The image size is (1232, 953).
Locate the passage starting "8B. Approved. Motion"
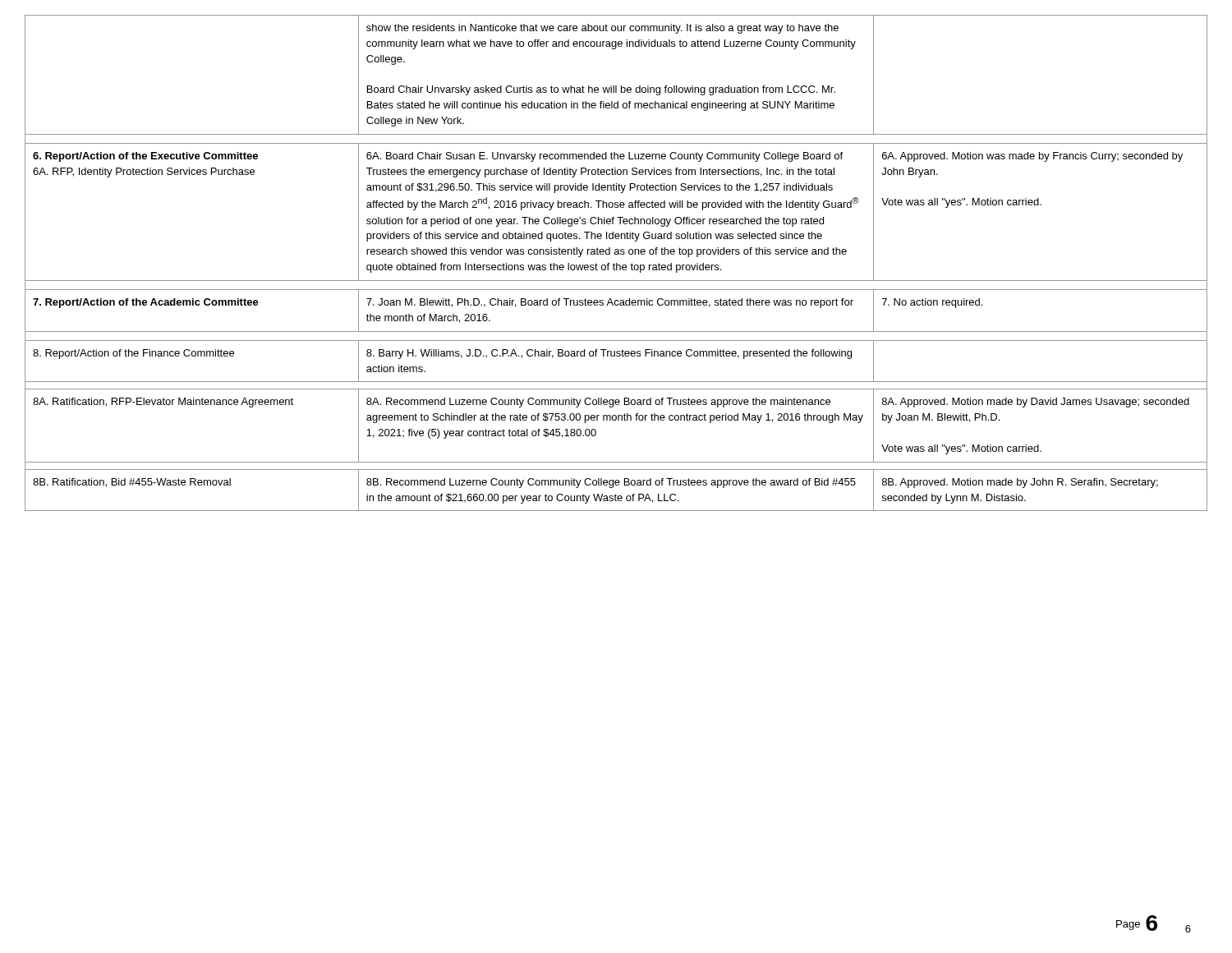1020,489
